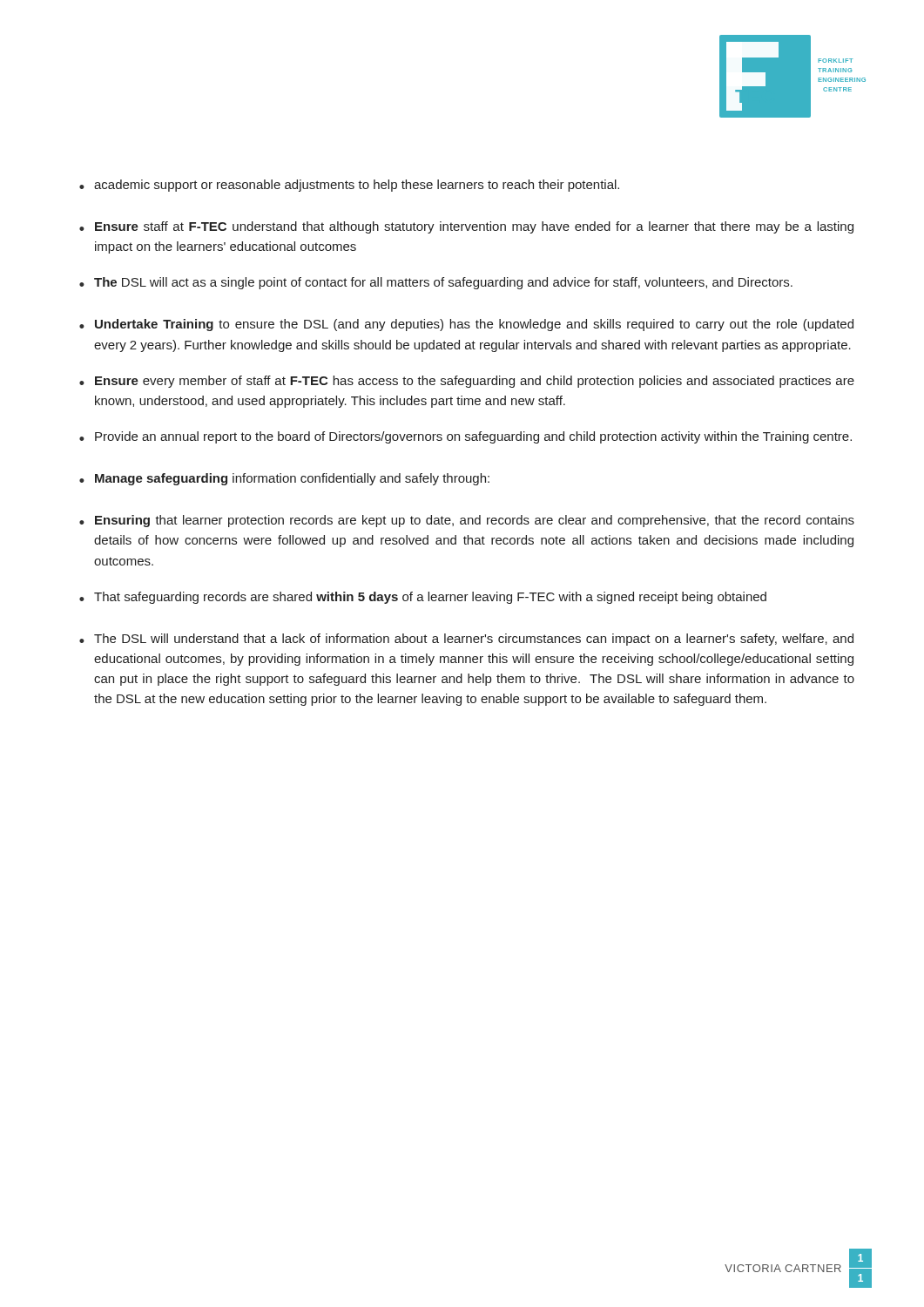Locate the element starting "• The DSL will understand that a"
The image size is (924, 1307).
462,669
